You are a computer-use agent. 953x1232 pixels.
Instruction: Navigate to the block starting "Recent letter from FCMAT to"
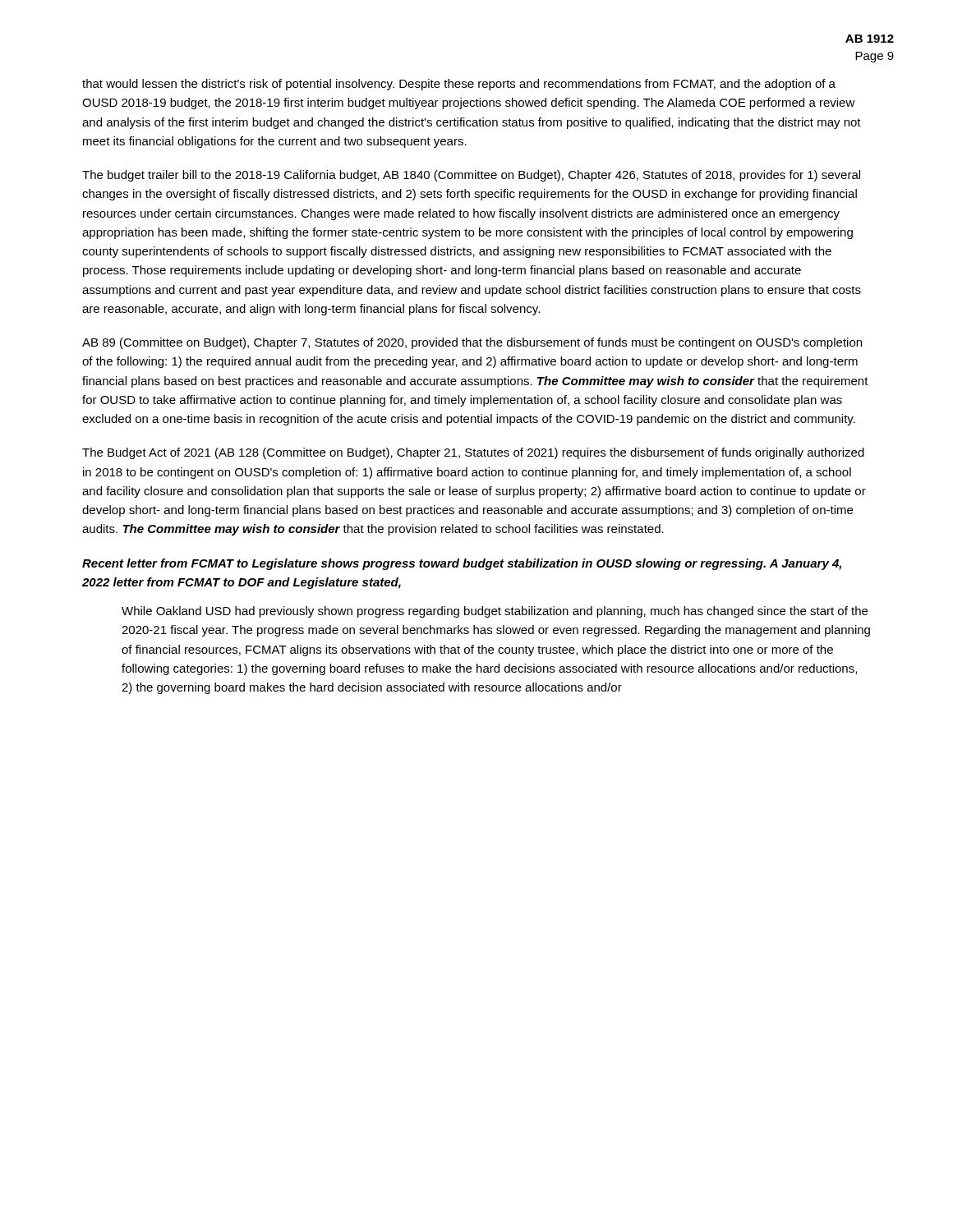pos(462,572)
